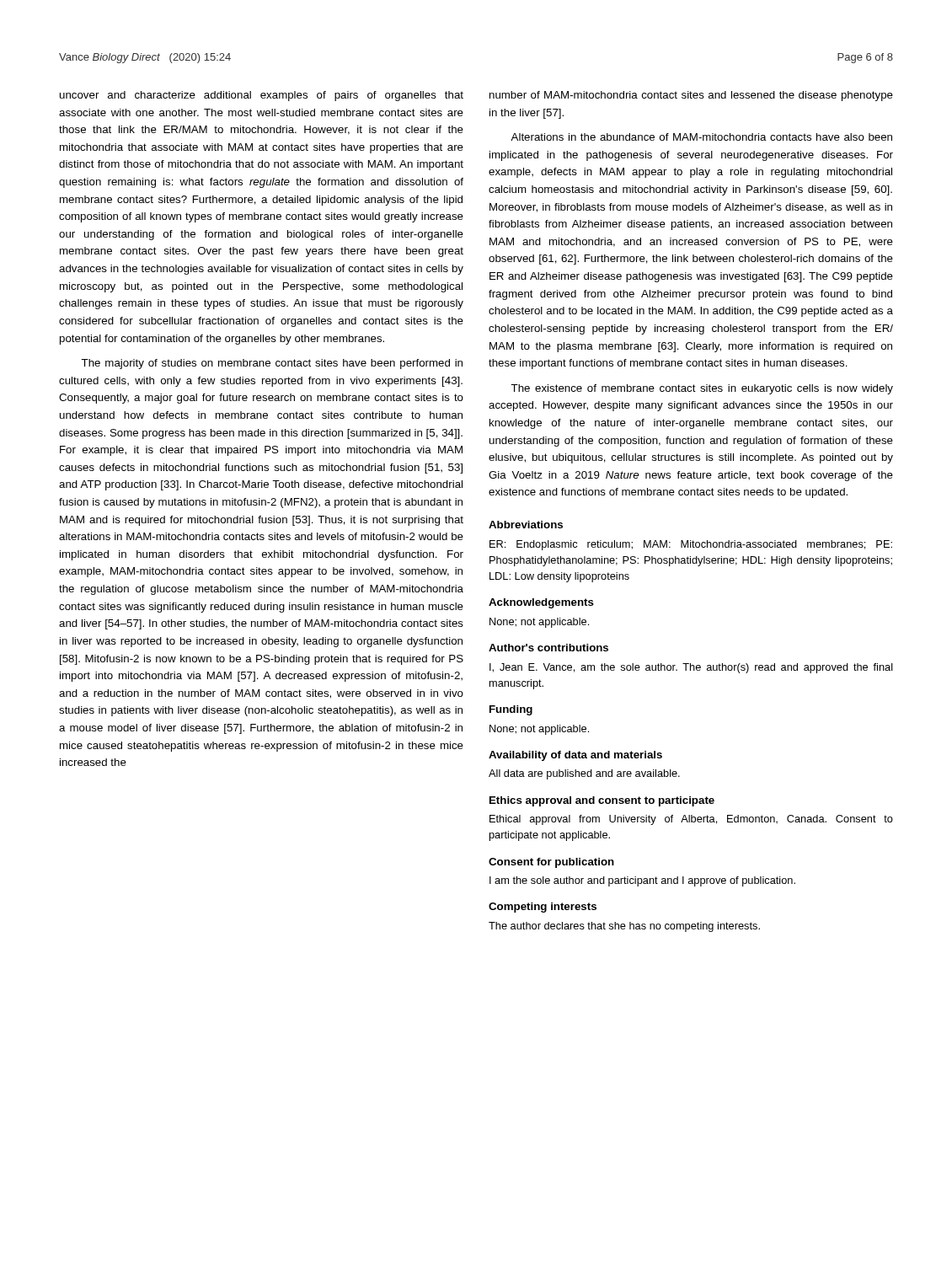952x1264 pixels.
Task: Find the section header that says "Ethics approval and consent"
Action: pos(602,800)
